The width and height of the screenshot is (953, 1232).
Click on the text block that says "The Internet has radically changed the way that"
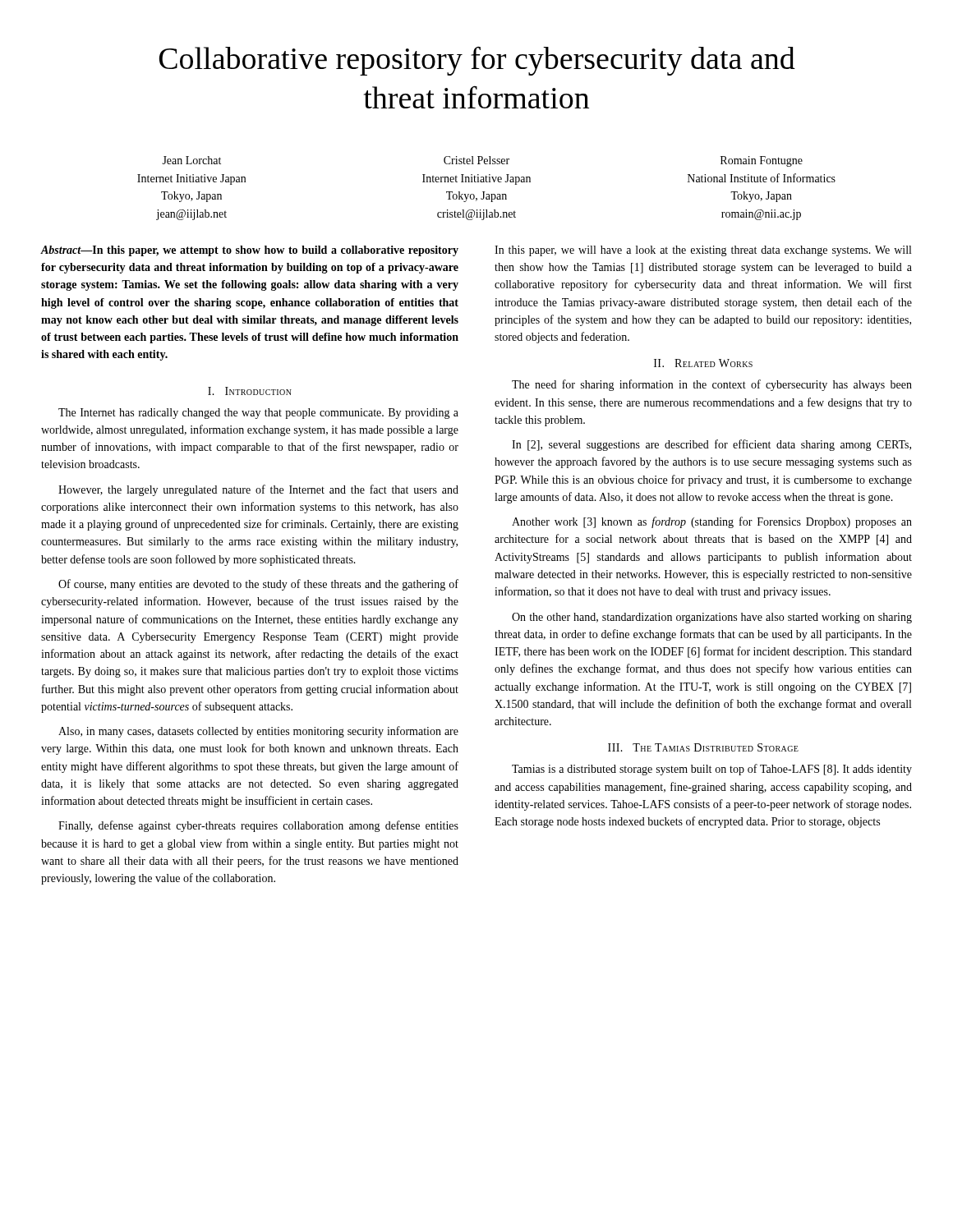[250, 646]
